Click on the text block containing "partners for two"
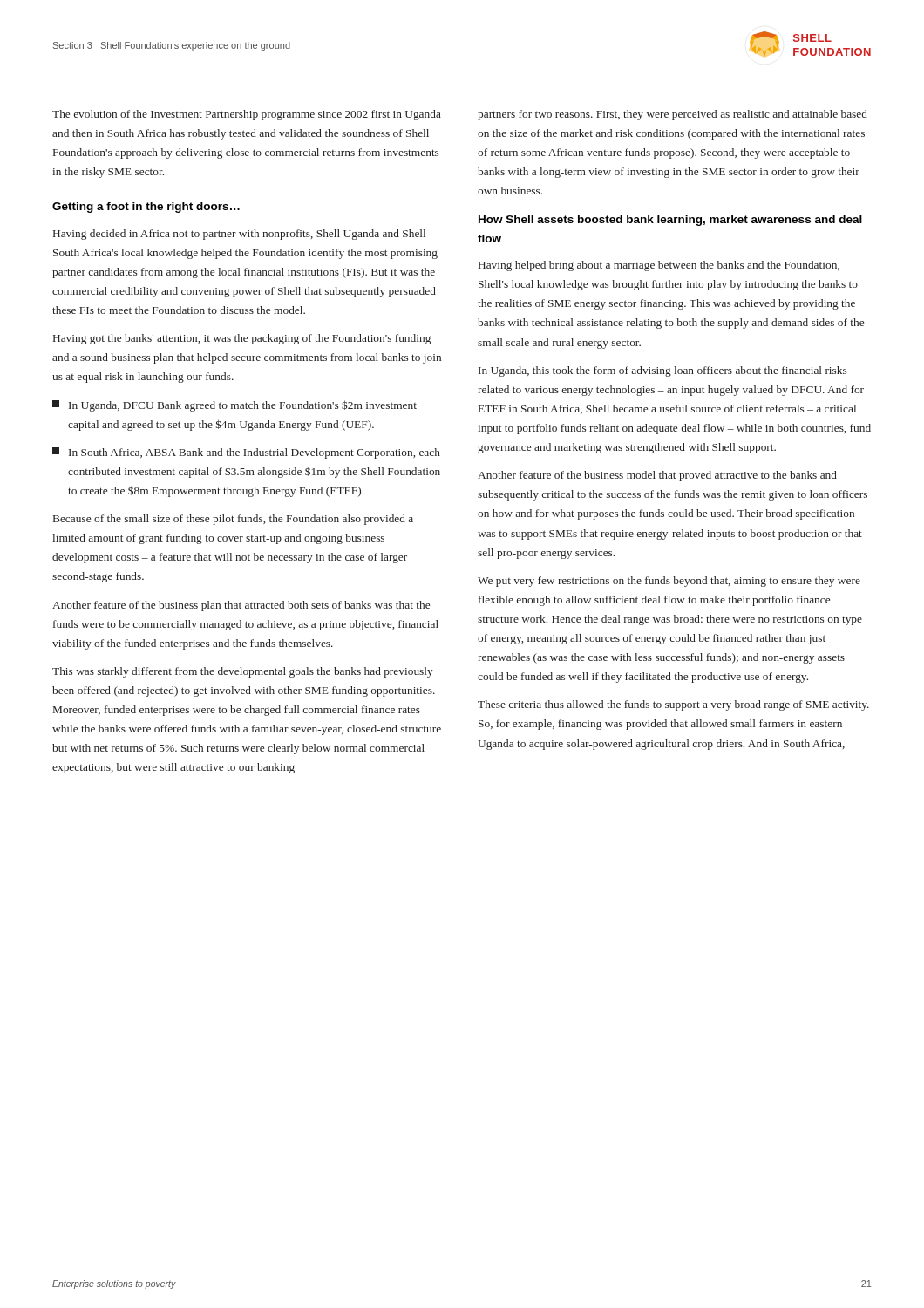Screen dimensions: 1308x924 pyautogui.click(x=675, y=153)
